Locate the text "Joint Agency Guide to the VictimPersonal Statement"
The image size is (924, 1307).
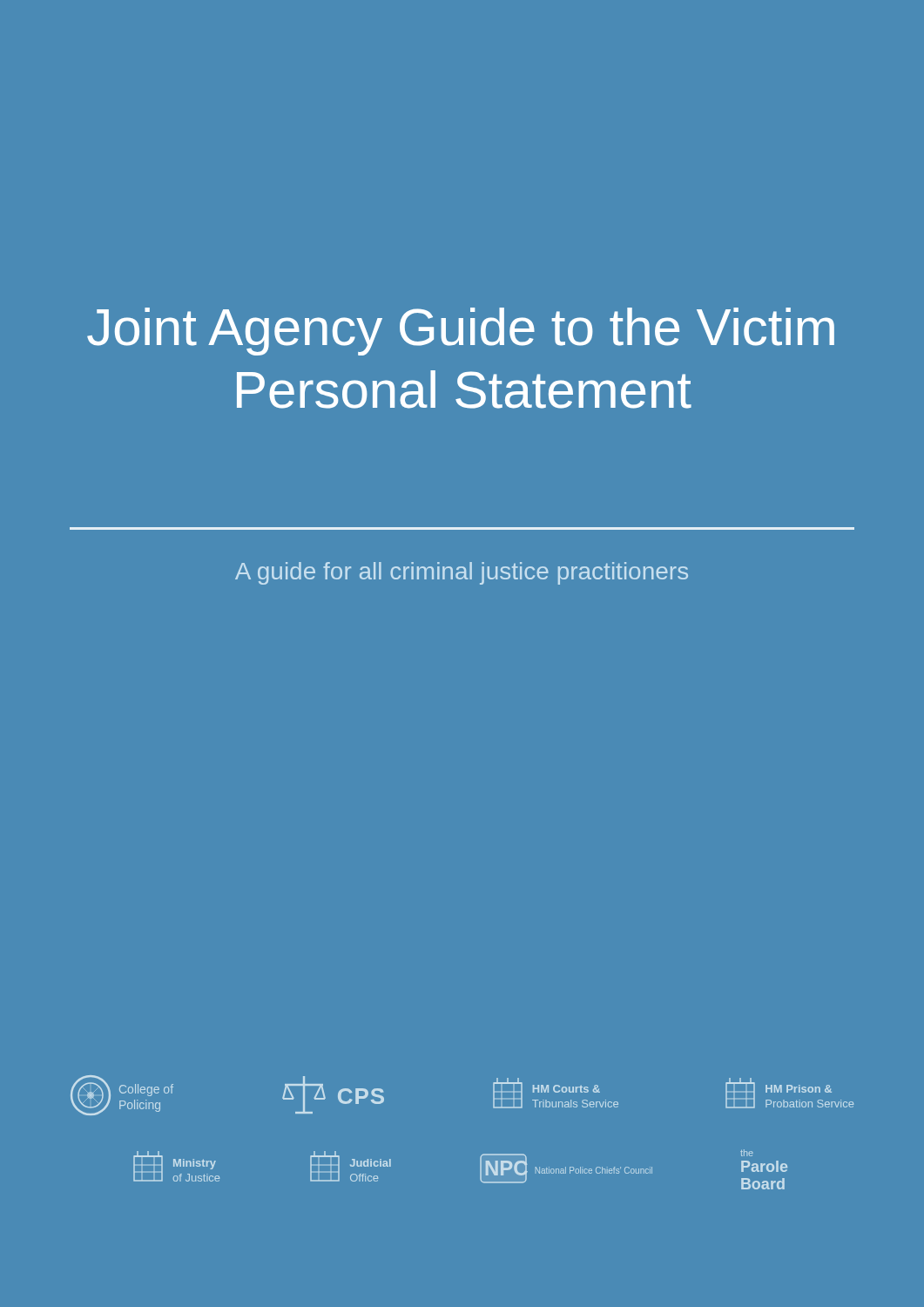coord(462,359)
